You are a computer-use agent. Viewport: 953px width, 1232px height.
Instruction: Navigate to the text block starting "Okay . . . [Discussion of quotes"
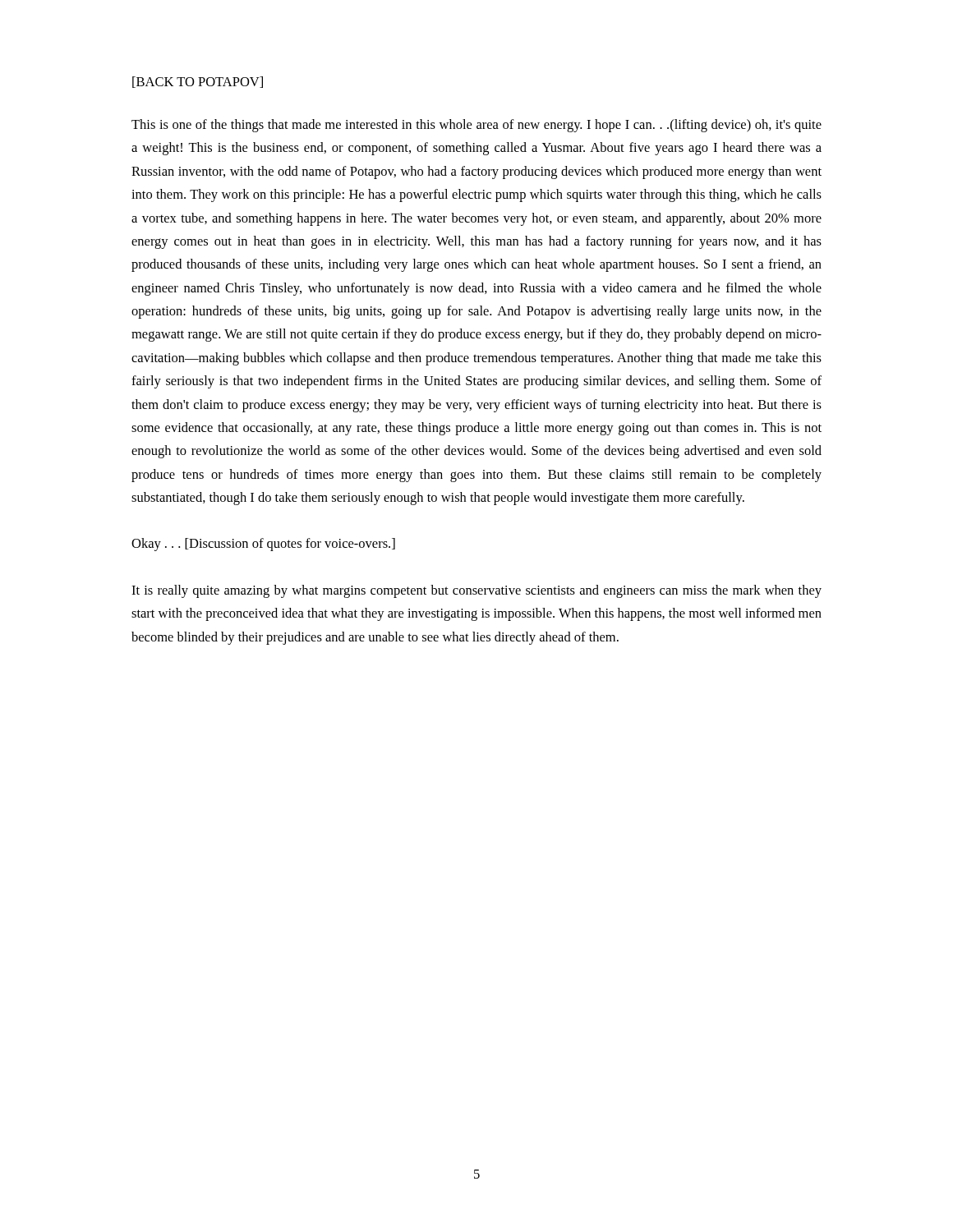(264, 544)
